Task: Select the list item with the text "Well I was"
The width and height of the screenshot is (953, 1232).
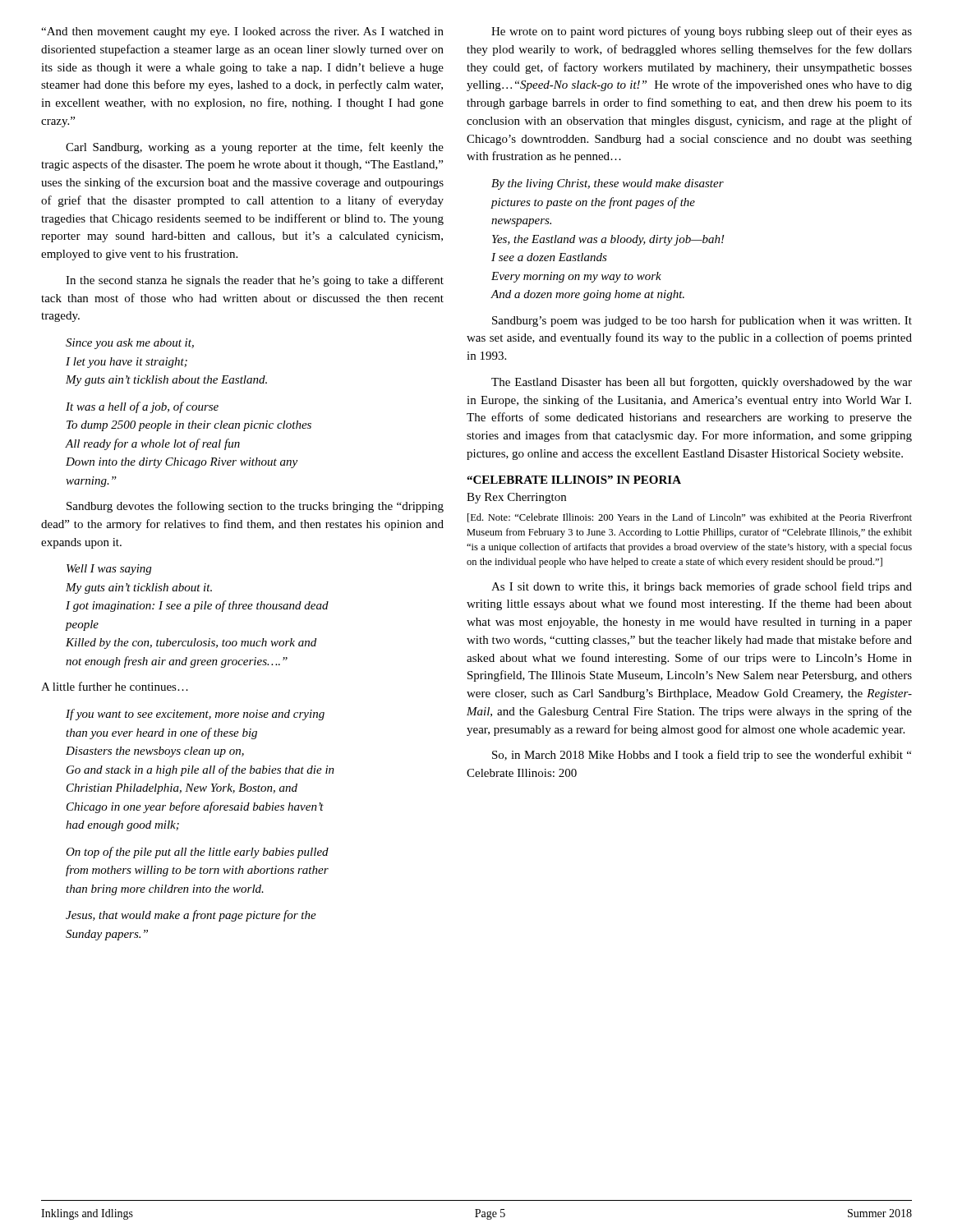Action: click(255, 615)
